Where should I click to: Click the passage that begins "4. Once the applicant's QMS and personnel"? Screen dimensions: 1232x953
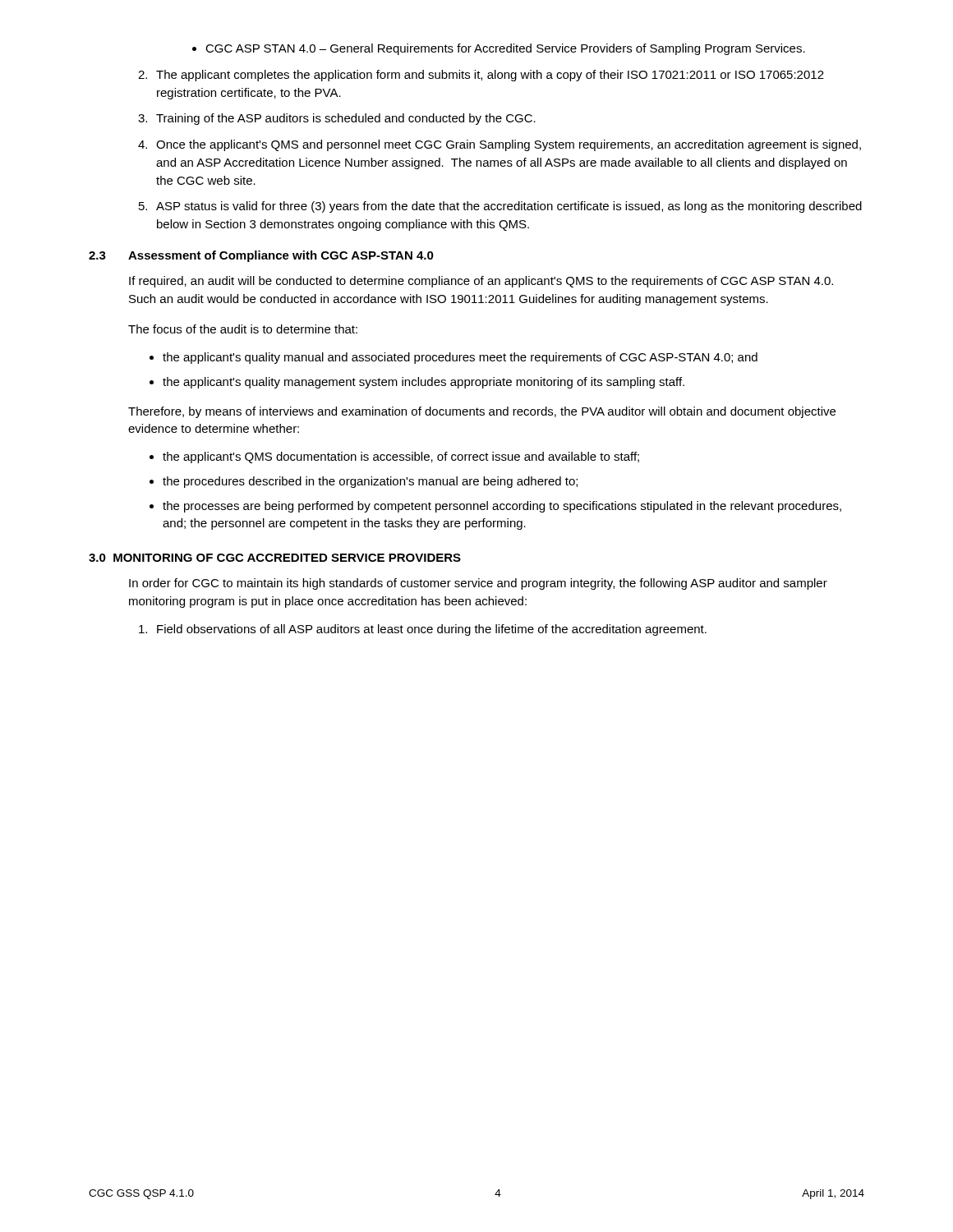501,162
